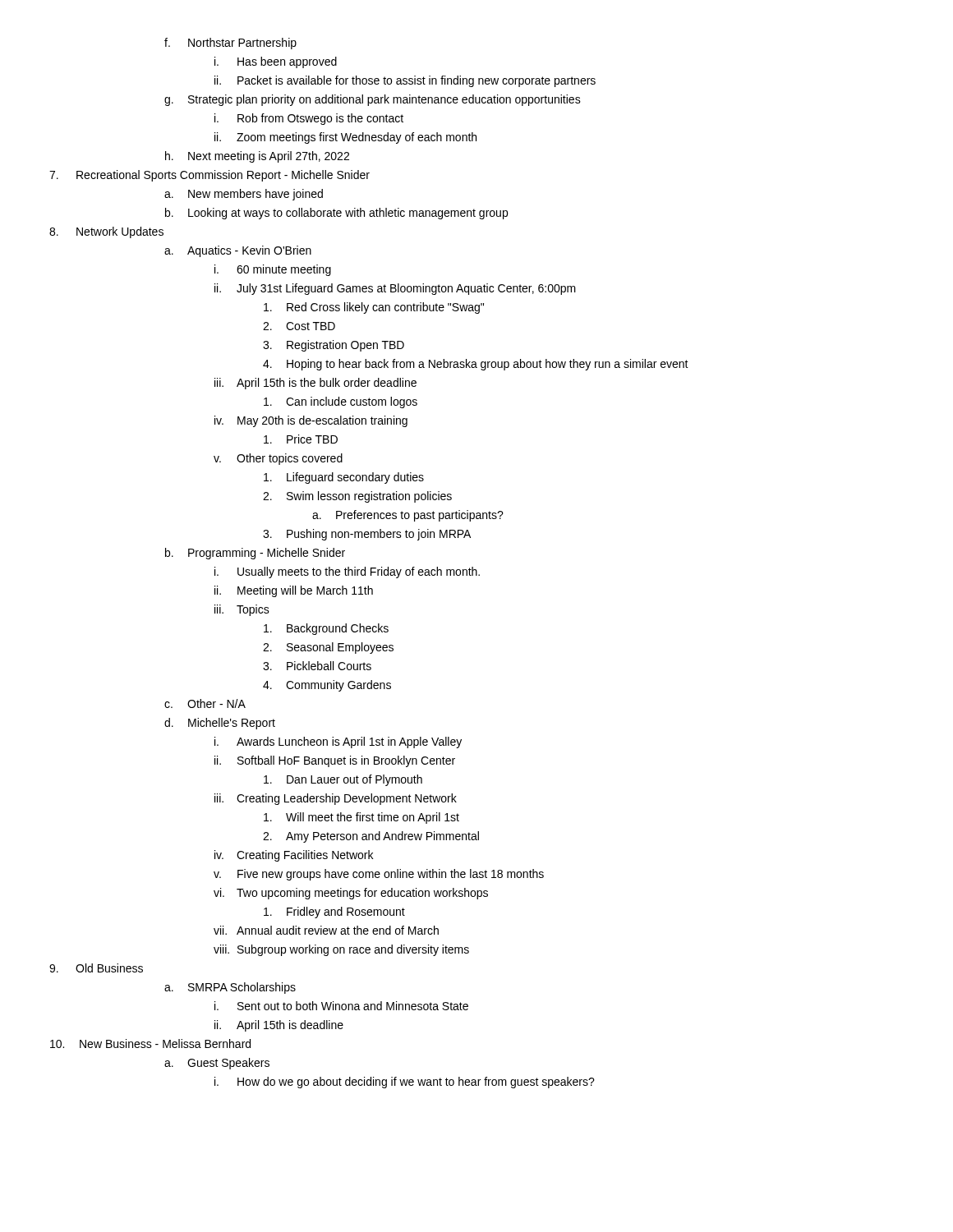Screen dimensions: 1232x953
Task: Find the list item that reads "viii. Subgroup working on"
Action: [341, 950]
